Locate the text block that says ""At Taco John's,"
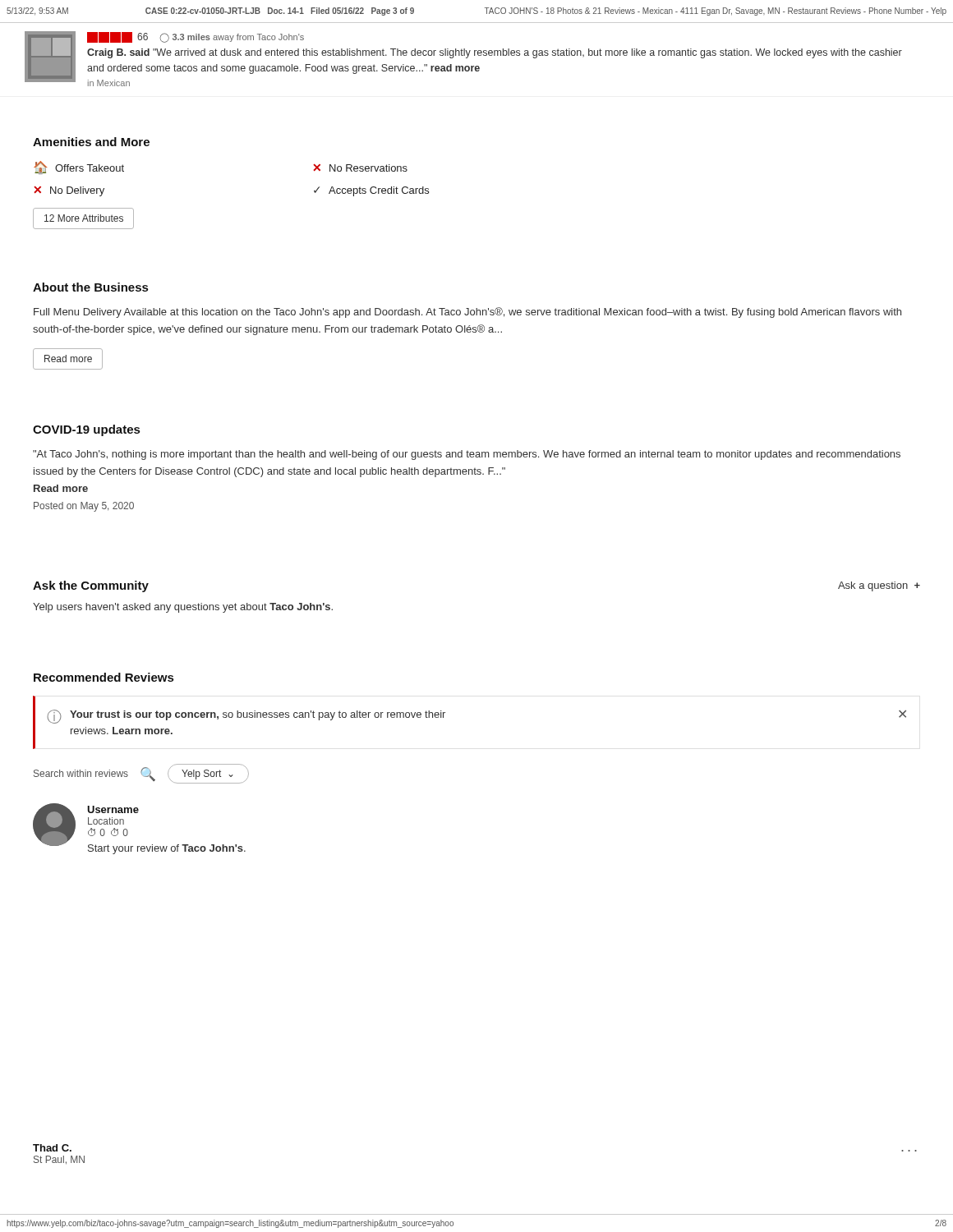 tap(467, 471)
